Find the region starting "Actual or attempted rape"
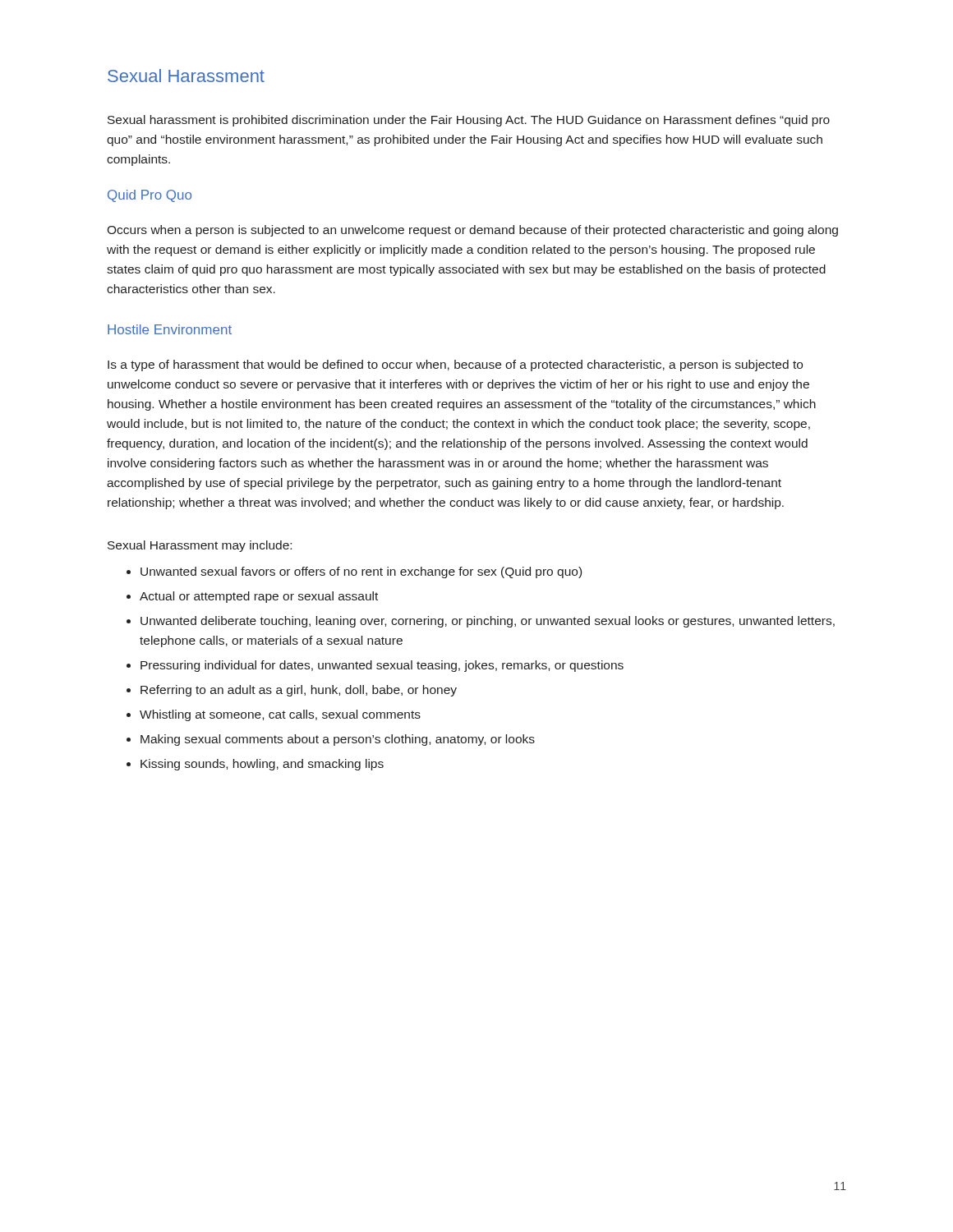The image size is (953, 1232). click(259, 596)
